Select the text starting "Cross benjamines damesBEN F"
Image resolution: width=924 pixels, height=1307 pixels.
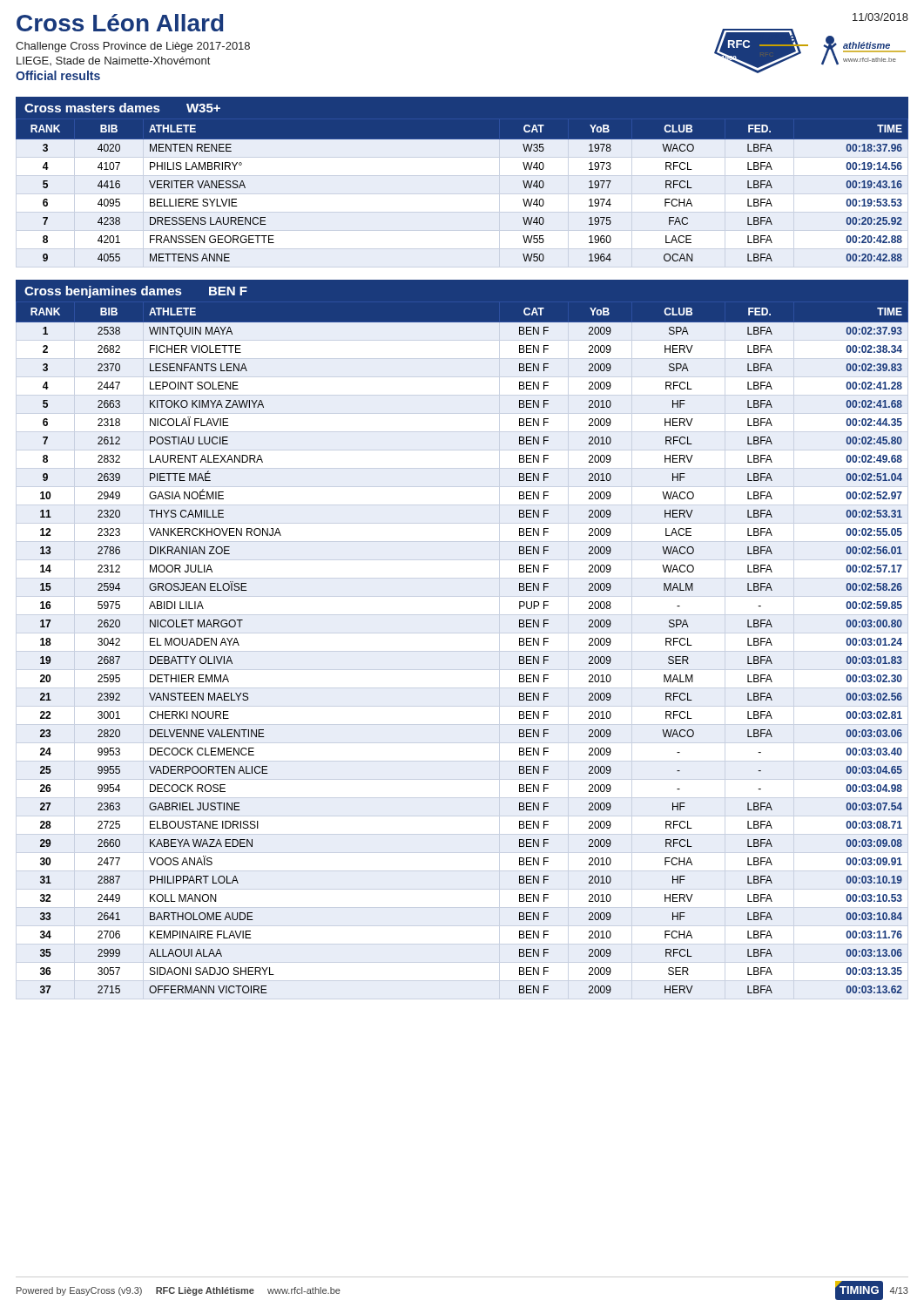(x=136, y=290)
